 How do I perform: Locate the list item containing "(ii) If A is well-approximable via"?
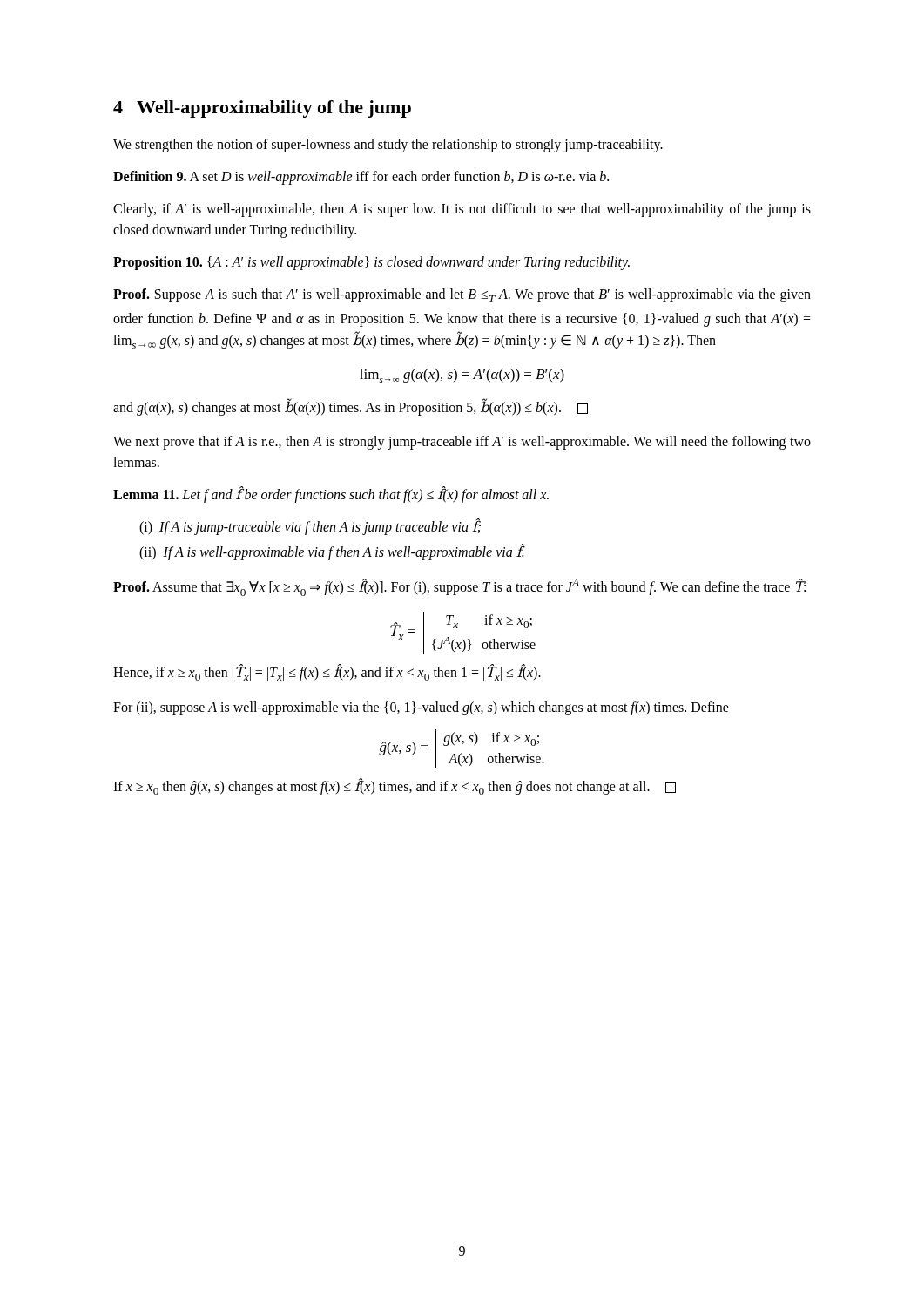(475, 553)
